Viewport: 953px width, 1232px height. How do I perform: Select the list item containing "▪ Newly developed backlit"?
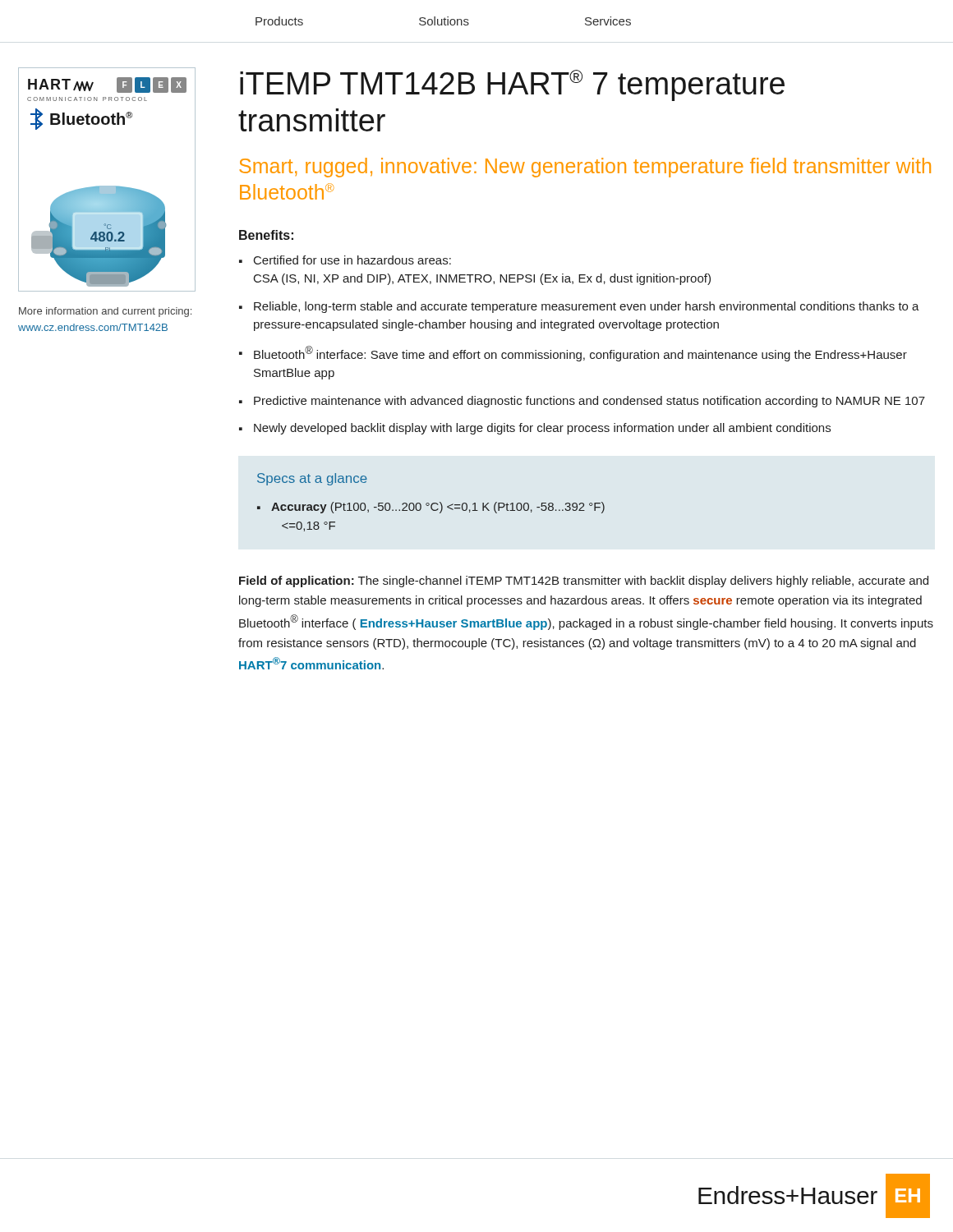point(535,429)
